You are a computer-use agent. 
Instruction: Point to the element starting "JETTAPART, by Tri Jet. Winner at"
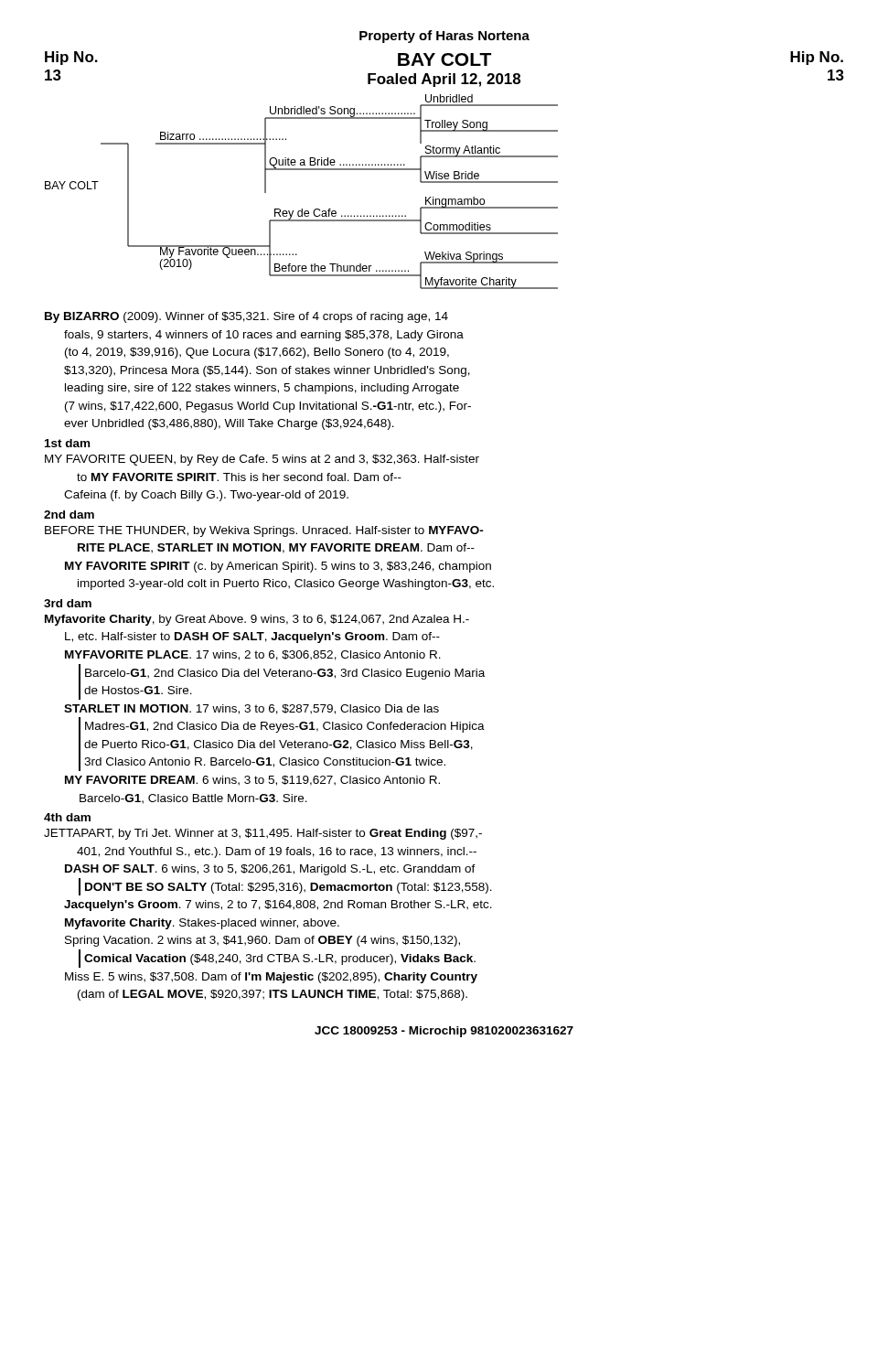pos(444,915)
